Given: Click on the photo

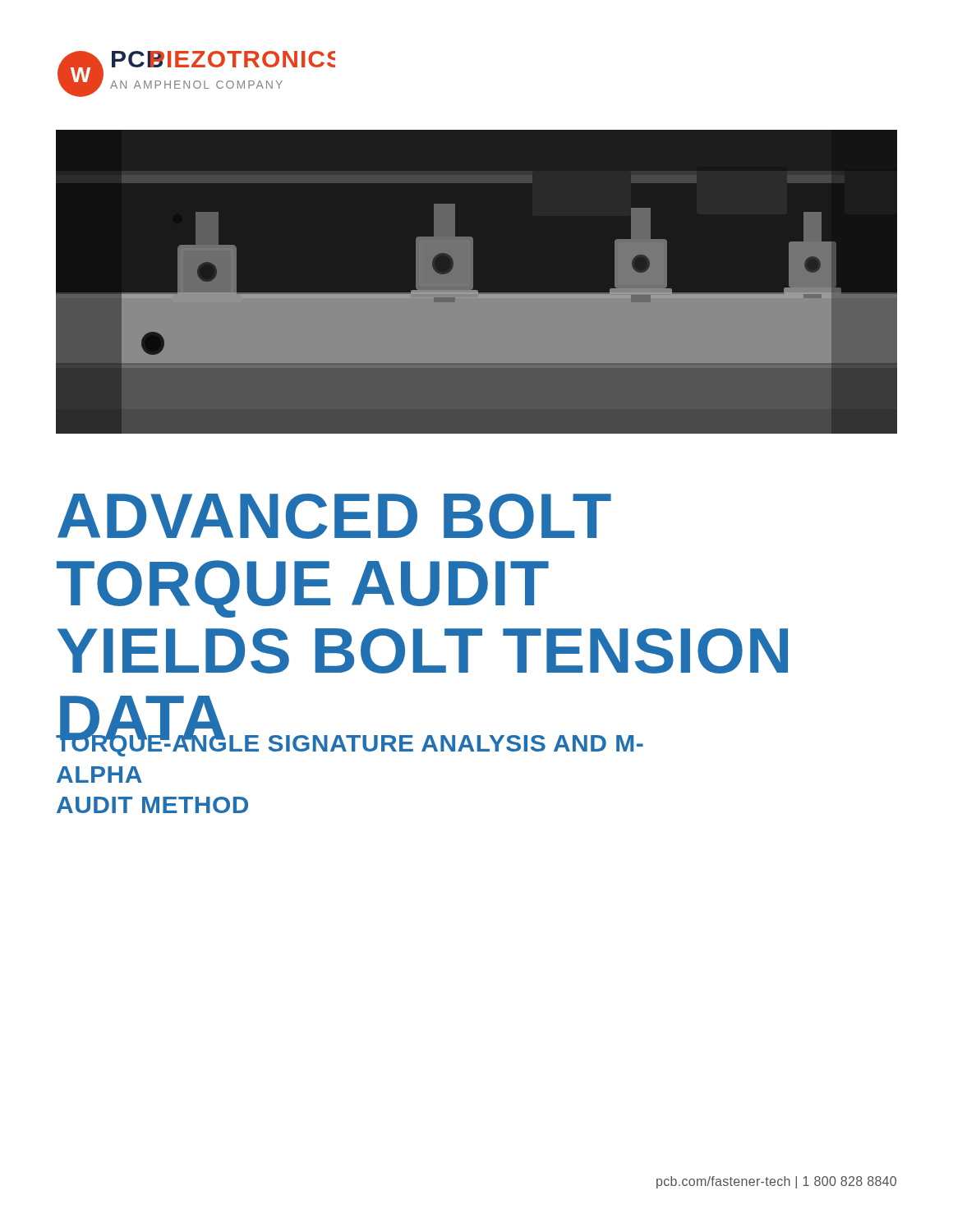Looking at the screenshot, I should click(x=476, y=282).
